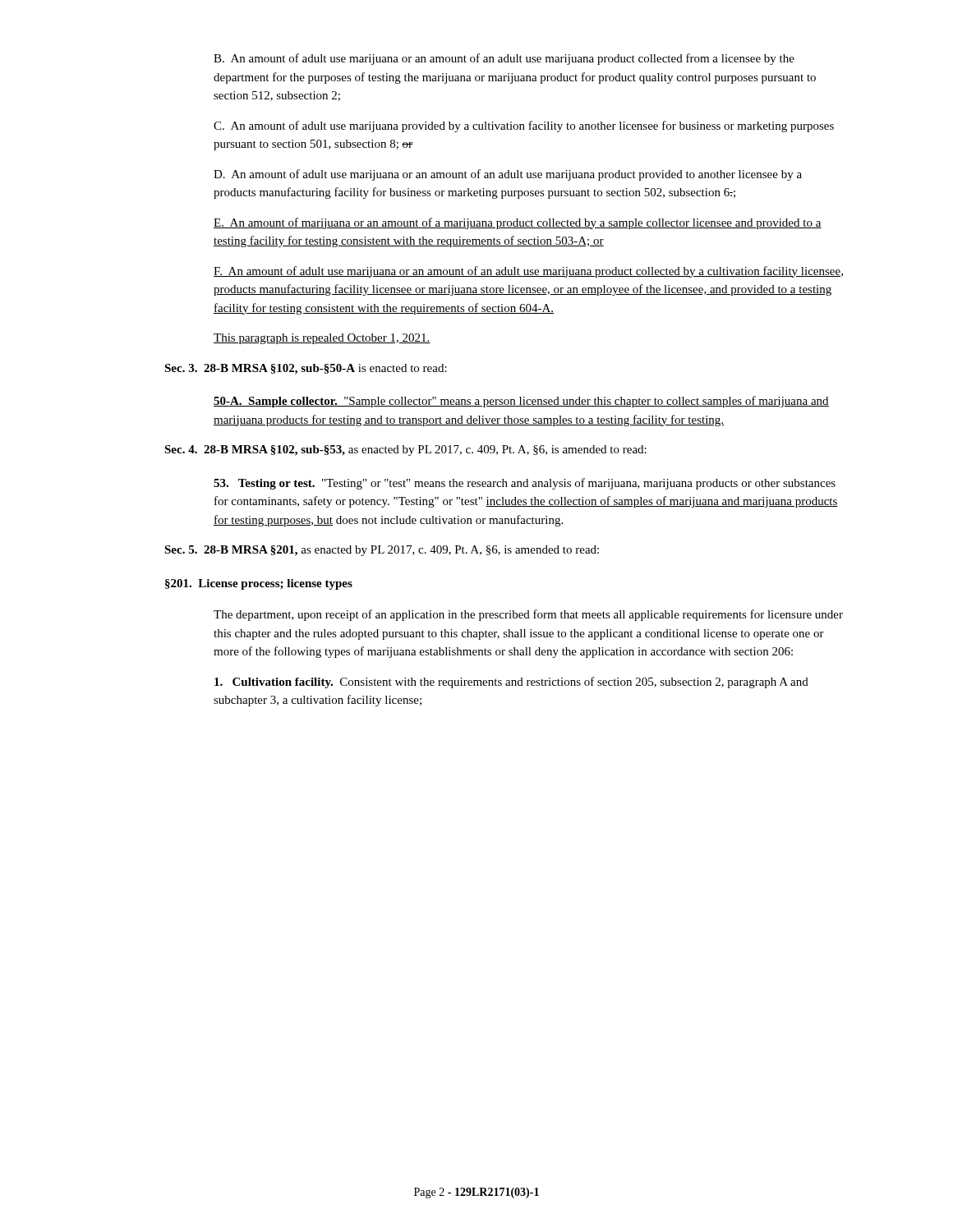Image resolution: width=953 pixels, height=1232 pixels.
Task: Locate the list item containing "E. An amount of marijuana or an"
Action: (x=517, y=231)
